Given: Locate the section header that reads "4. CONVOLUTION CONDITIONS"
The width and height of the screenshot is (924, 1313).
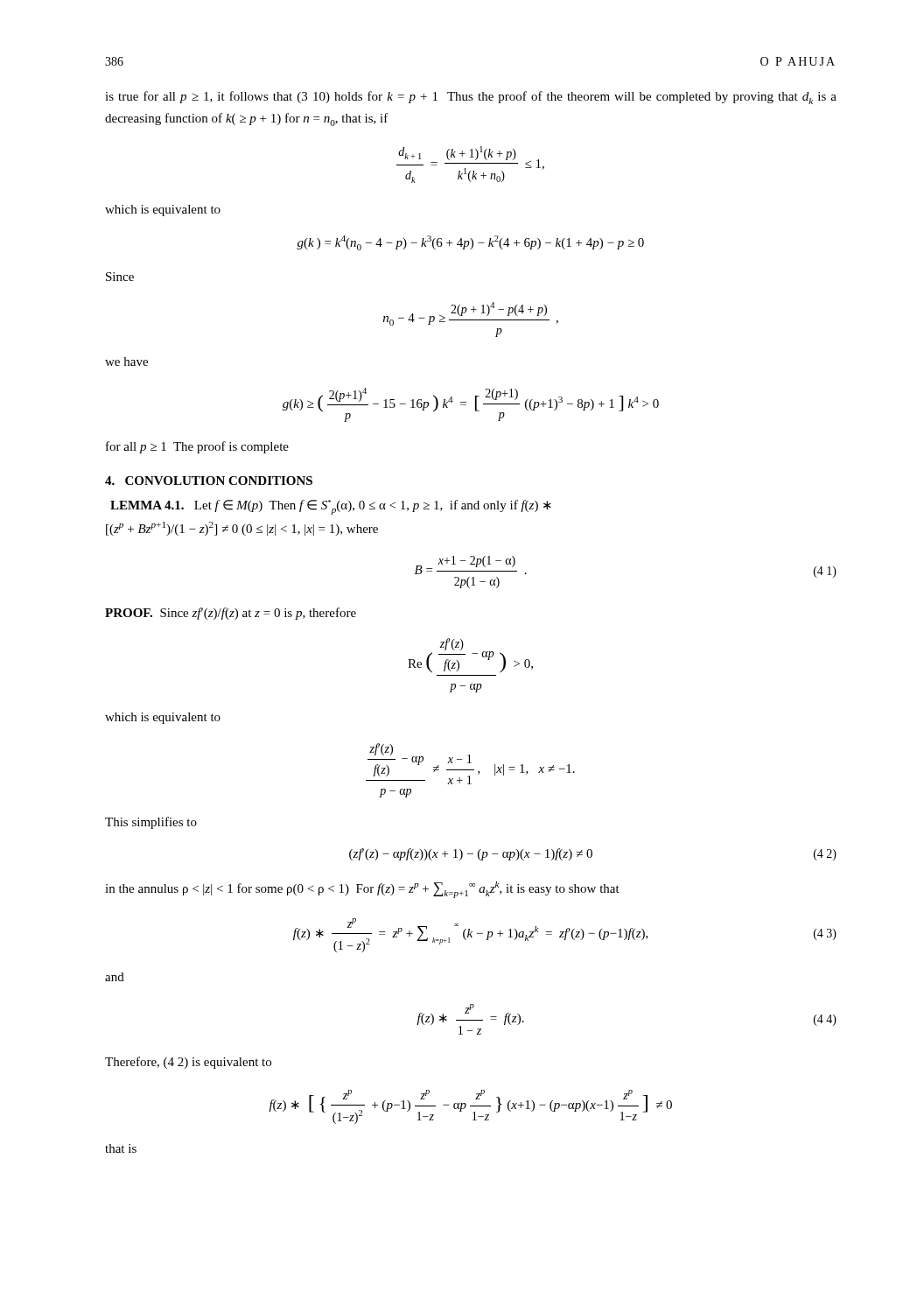Looking at the screenshot, I should point(209,480).
